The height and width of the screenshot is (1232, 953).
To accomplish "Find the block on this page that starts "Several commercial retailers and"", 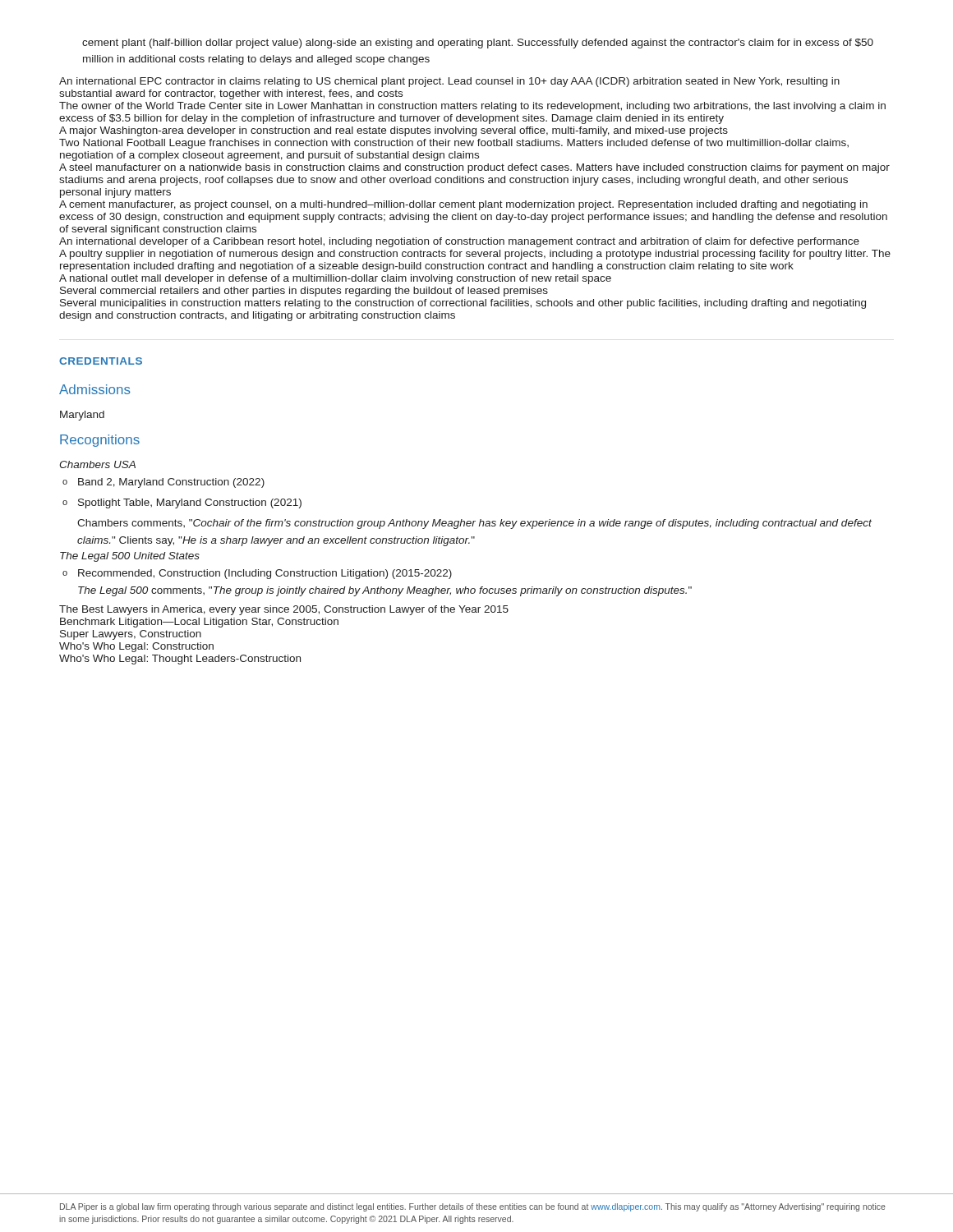I will [476, 291].
